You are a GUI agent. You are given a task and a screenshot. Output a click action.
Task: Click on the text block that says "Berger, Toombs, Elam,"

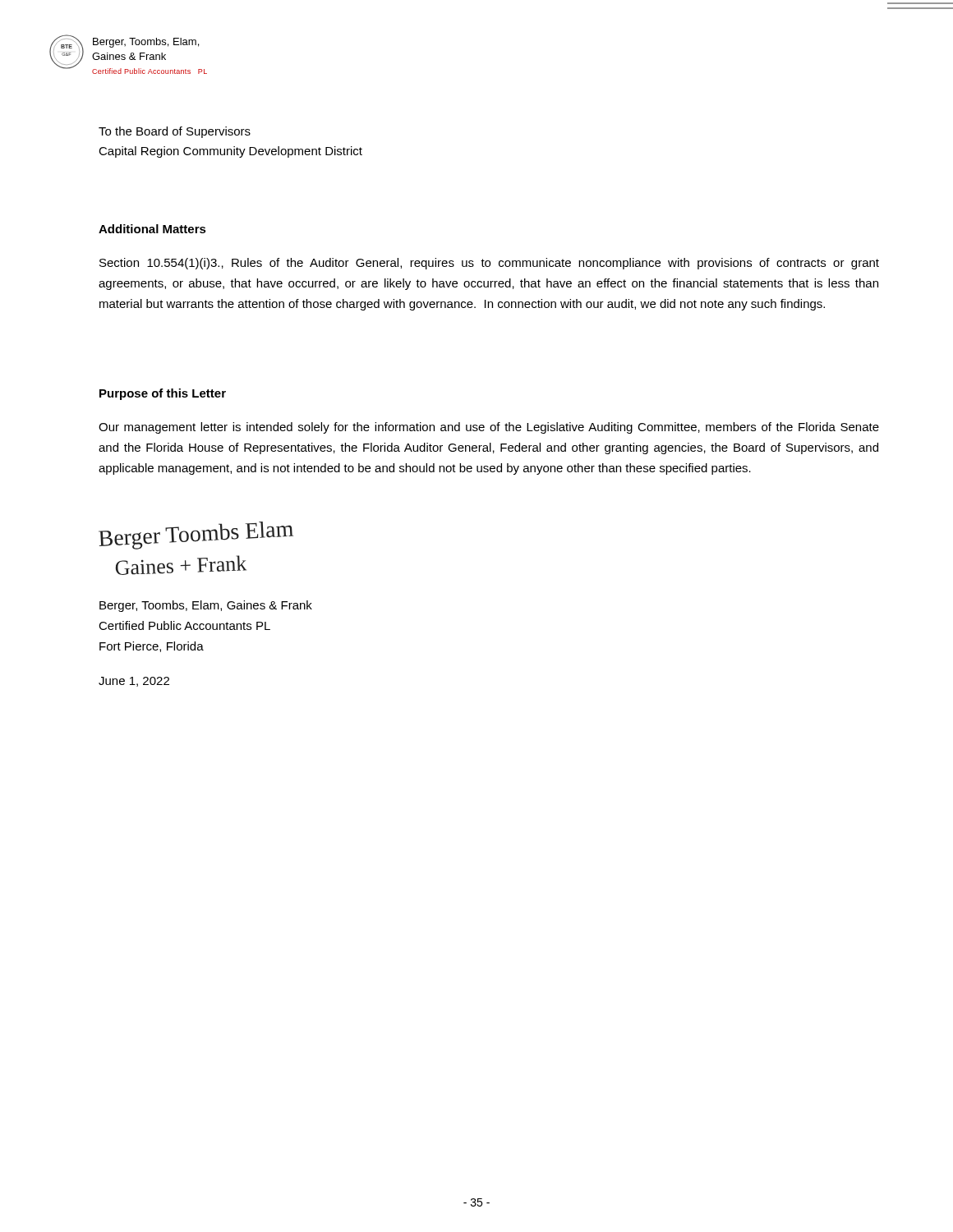[205, 625]
